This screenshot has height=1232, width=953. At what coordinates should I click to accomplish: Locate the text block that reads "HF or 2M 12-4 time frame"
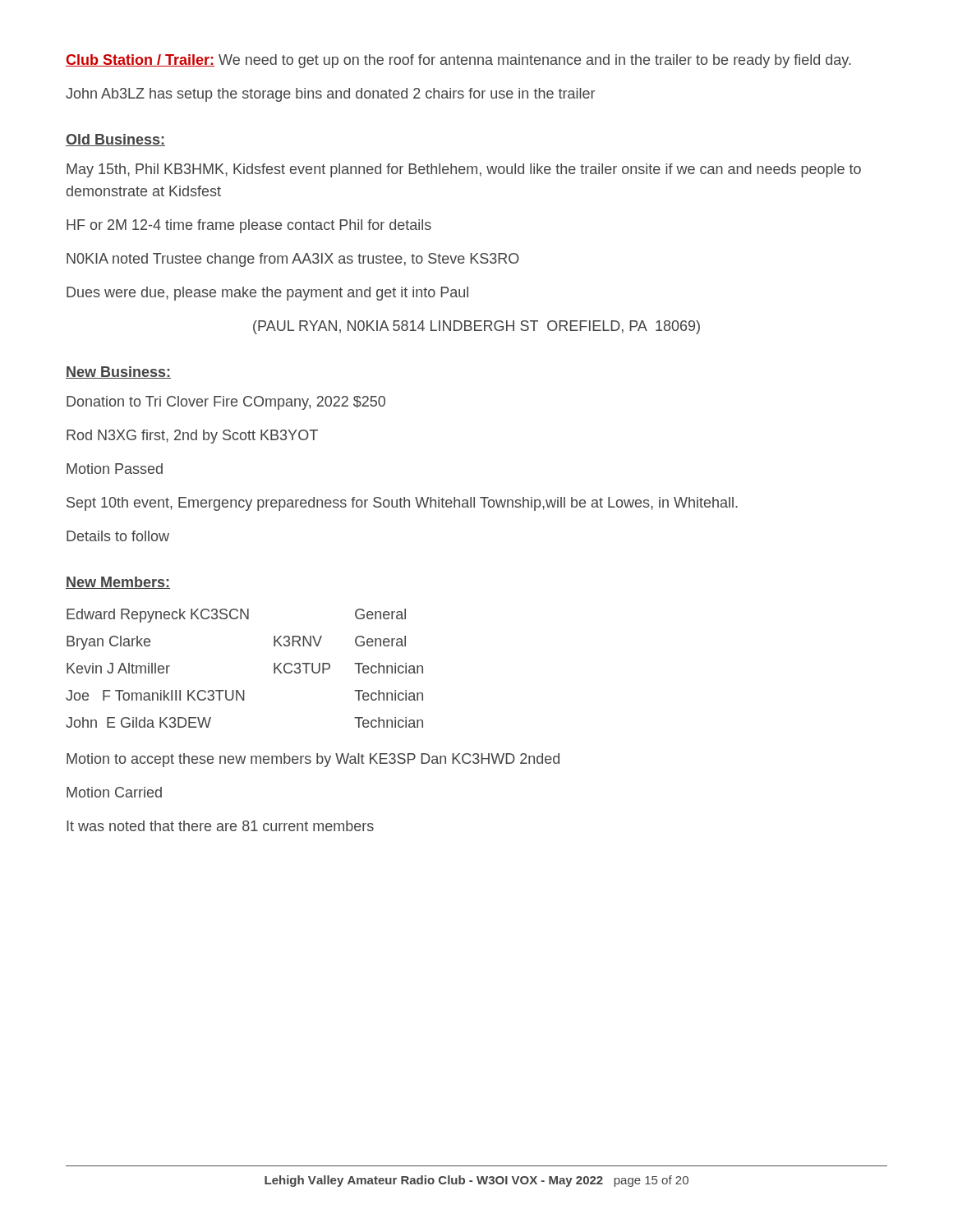click(249, 225)
